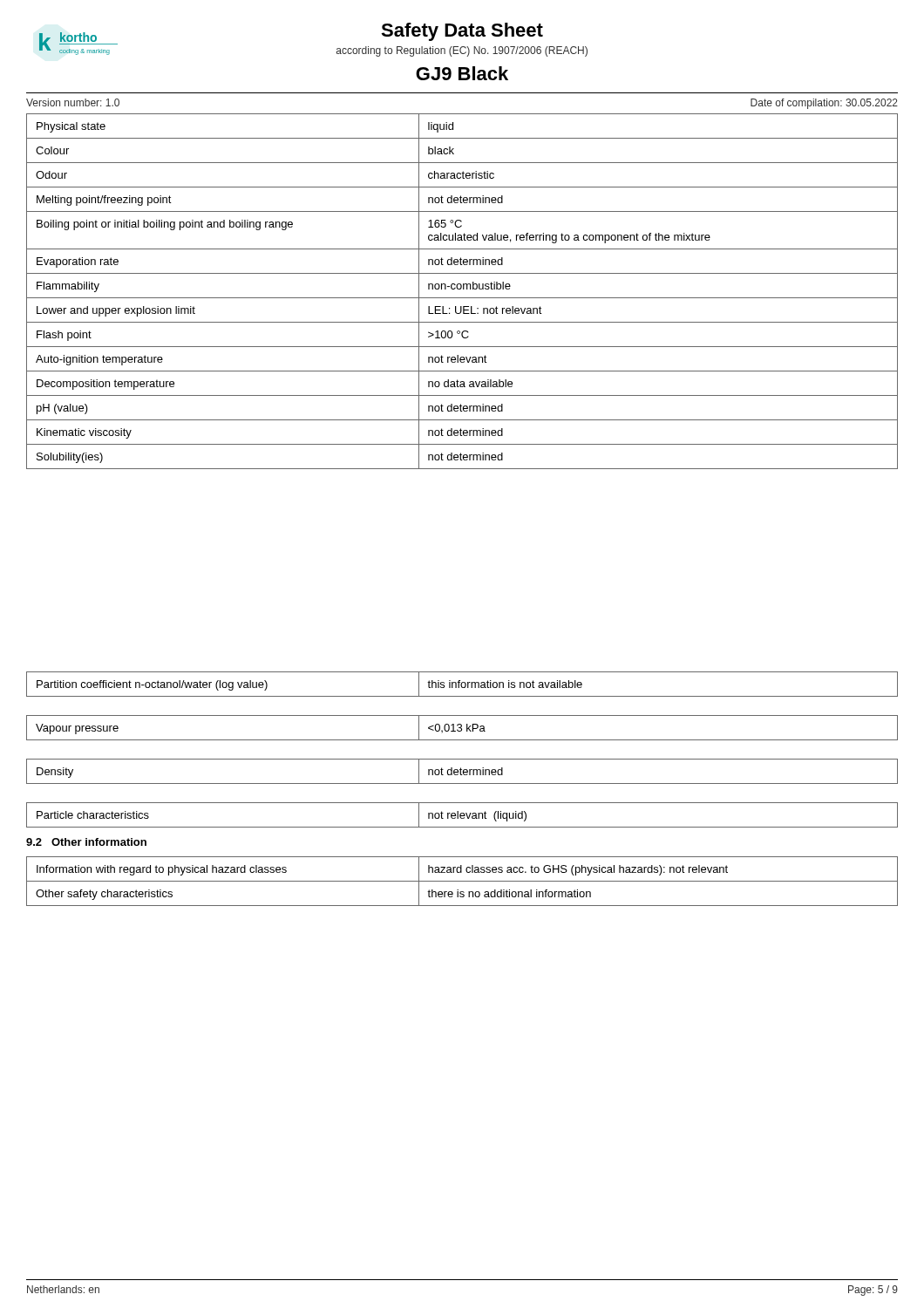Select the table that reads "hazard classes acc. to"
Image resolution: width=924 pixels, height=1308 pixels.
point(462,881)
